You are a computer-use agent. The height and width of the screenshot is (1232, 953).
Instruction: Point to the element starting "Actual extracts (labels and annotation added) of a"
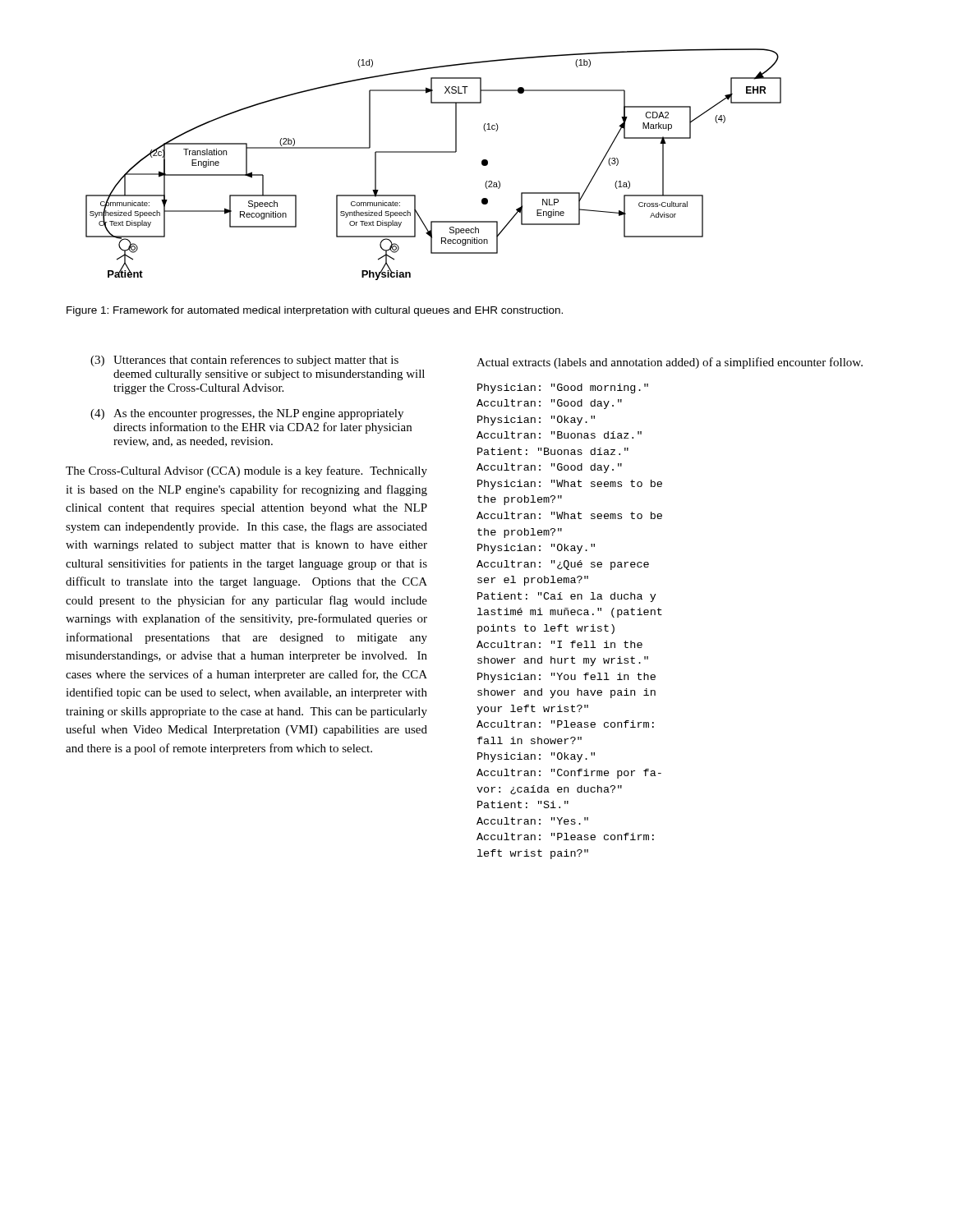coord(670,362)
